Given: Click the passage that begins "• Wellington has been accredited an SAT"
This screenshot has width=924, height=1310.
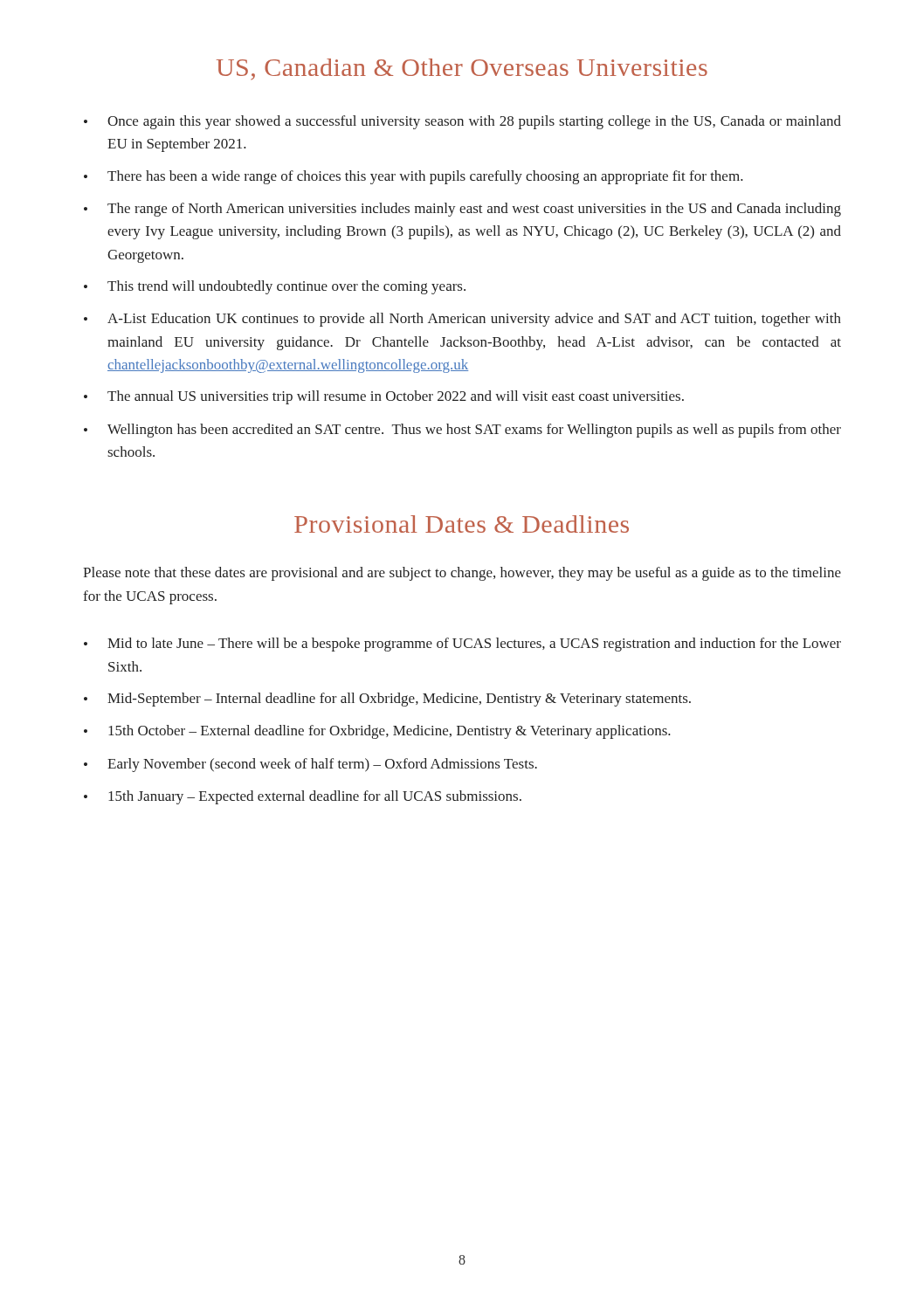Looking at the screenshot, I should tap(462, 441).
